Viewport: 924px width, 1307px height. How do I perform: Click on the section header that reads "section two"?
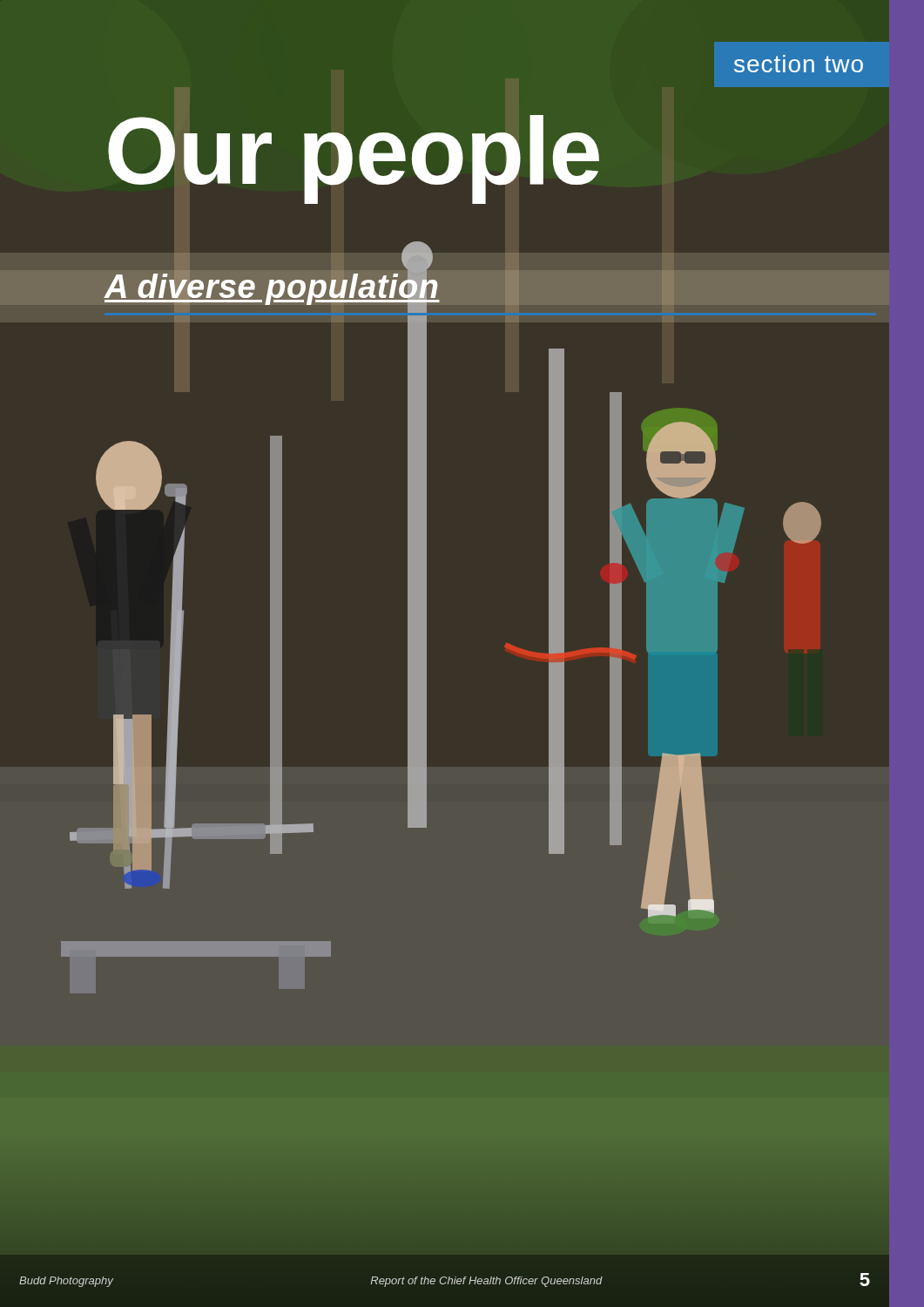[x=799, y=64]
